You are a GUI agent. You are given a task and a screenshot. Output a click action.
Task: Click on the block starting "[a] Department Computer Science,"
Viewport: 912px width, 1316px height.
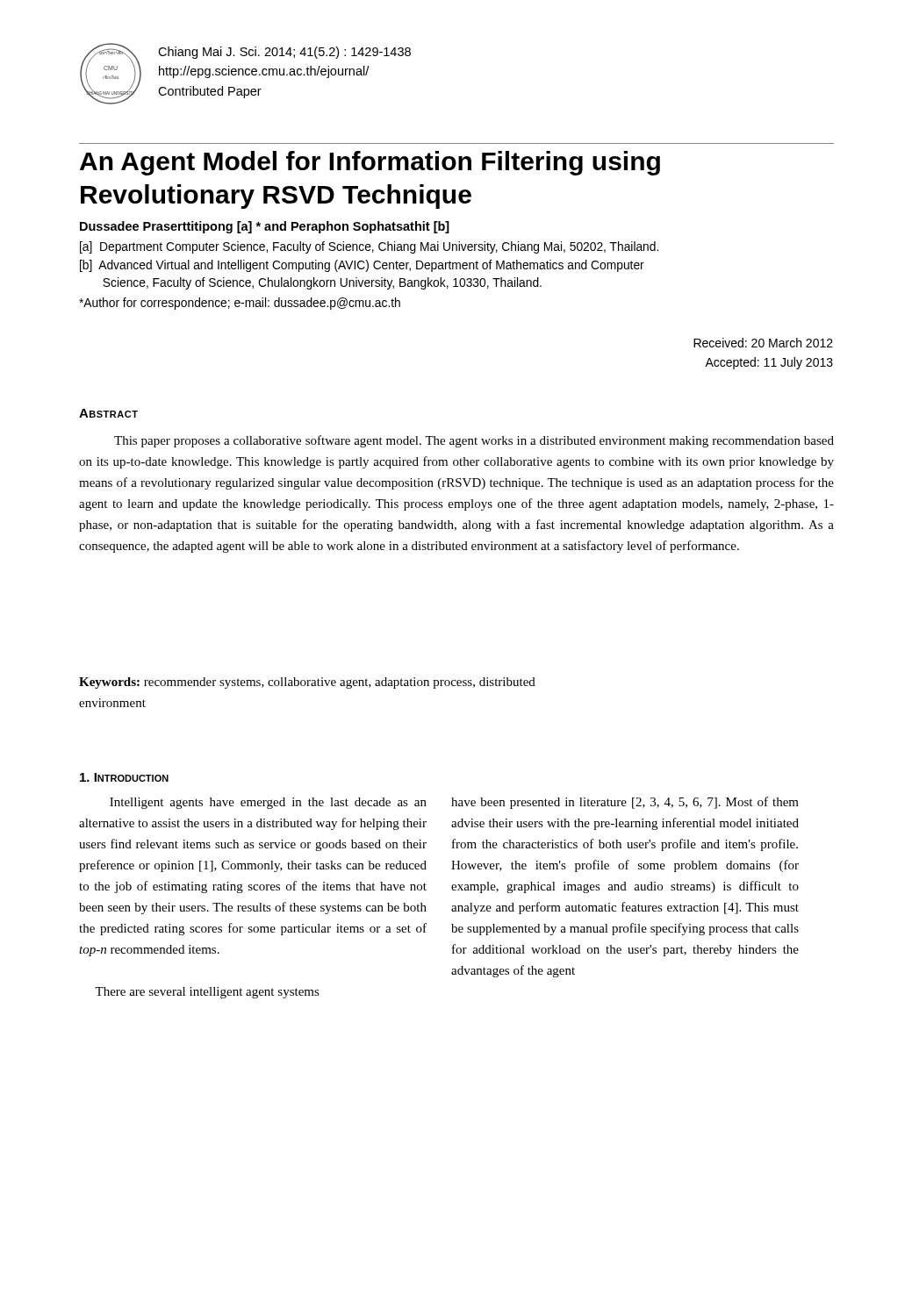tap(369, 265)
